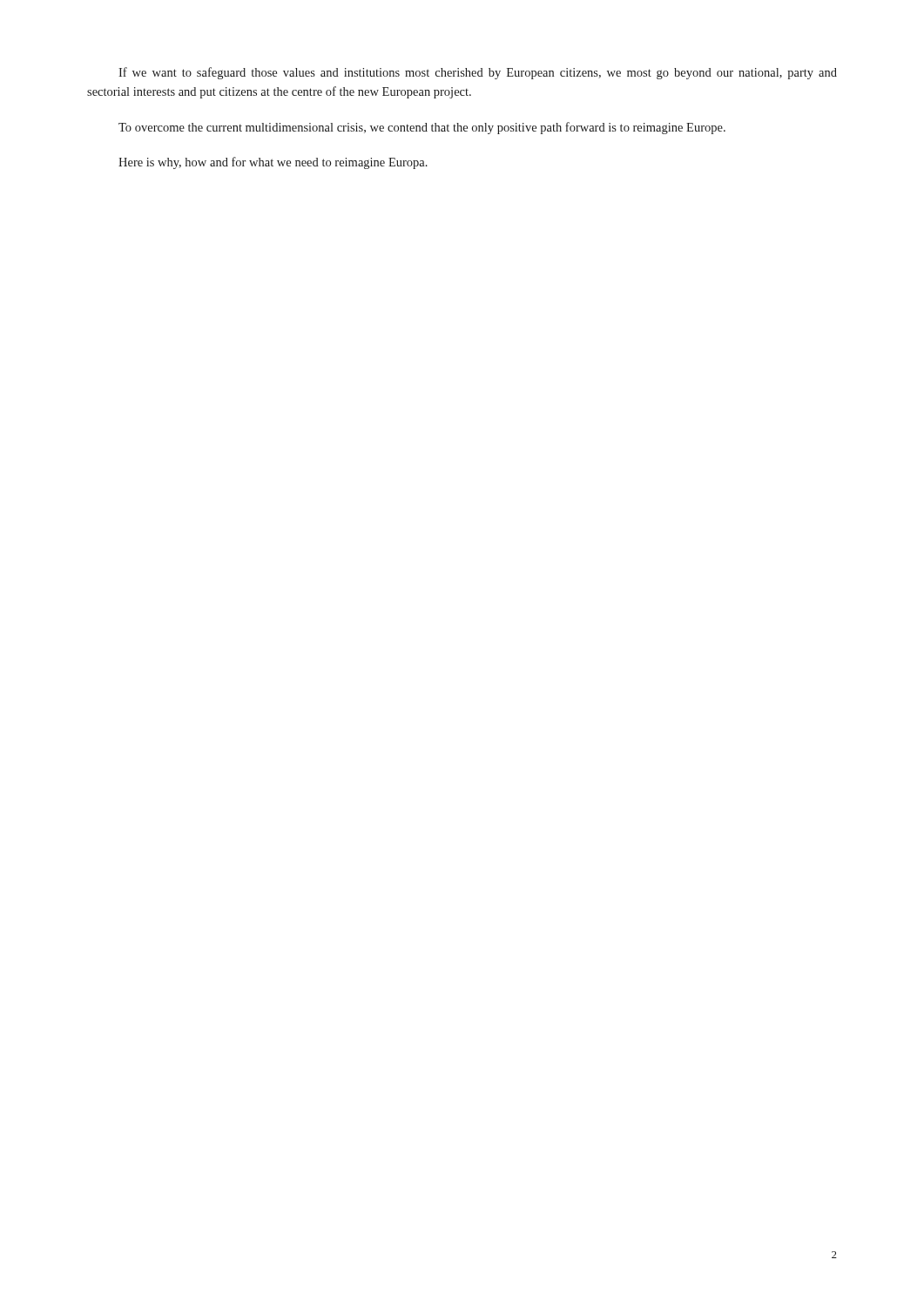The width and height of the screenshot is (924, 1307).
Task: Click on the text starting "If we want to safeguard"
Action: (462, 82)
